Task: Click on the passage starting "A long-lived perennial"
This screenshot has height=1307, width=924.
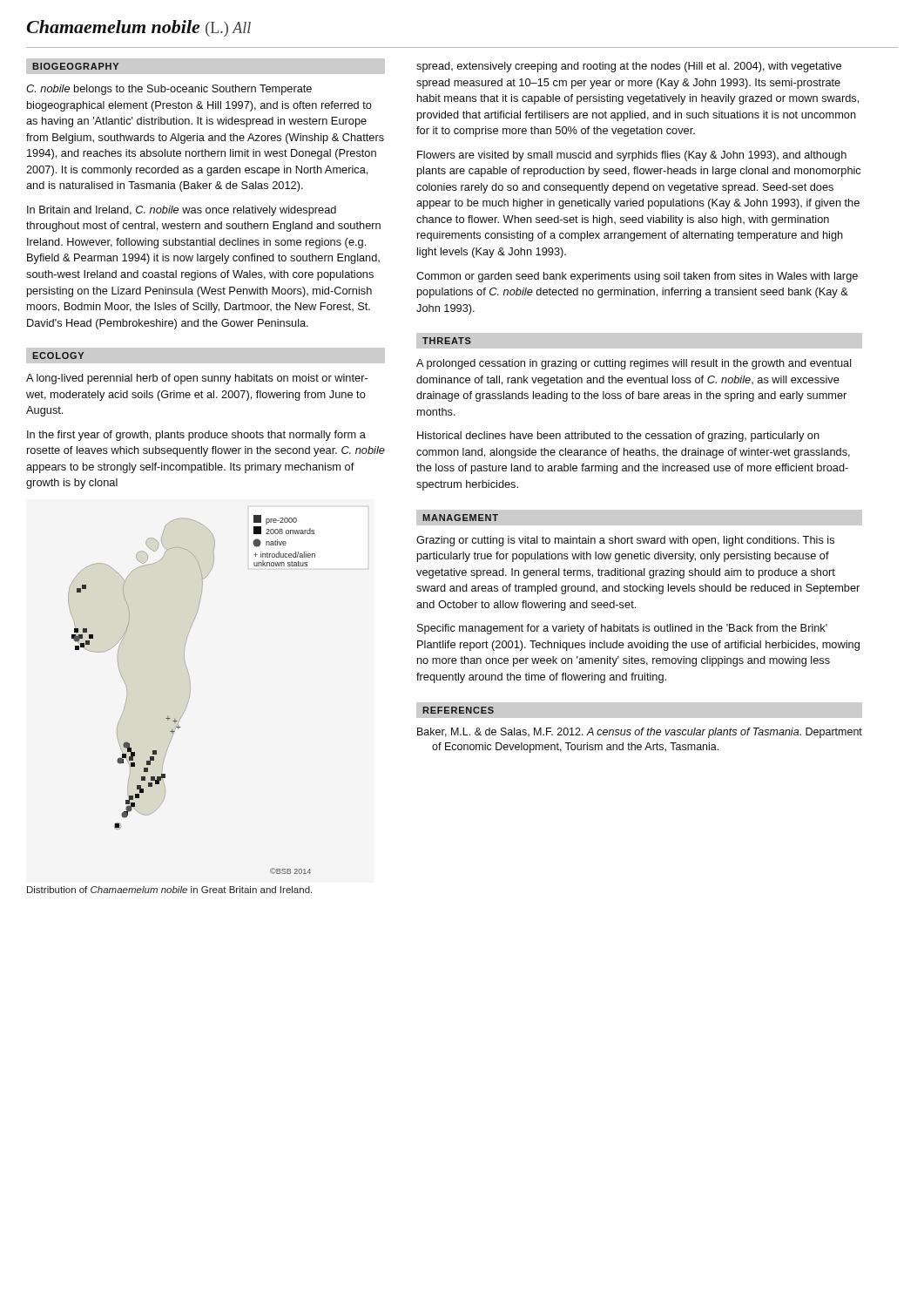Action: 206,395
